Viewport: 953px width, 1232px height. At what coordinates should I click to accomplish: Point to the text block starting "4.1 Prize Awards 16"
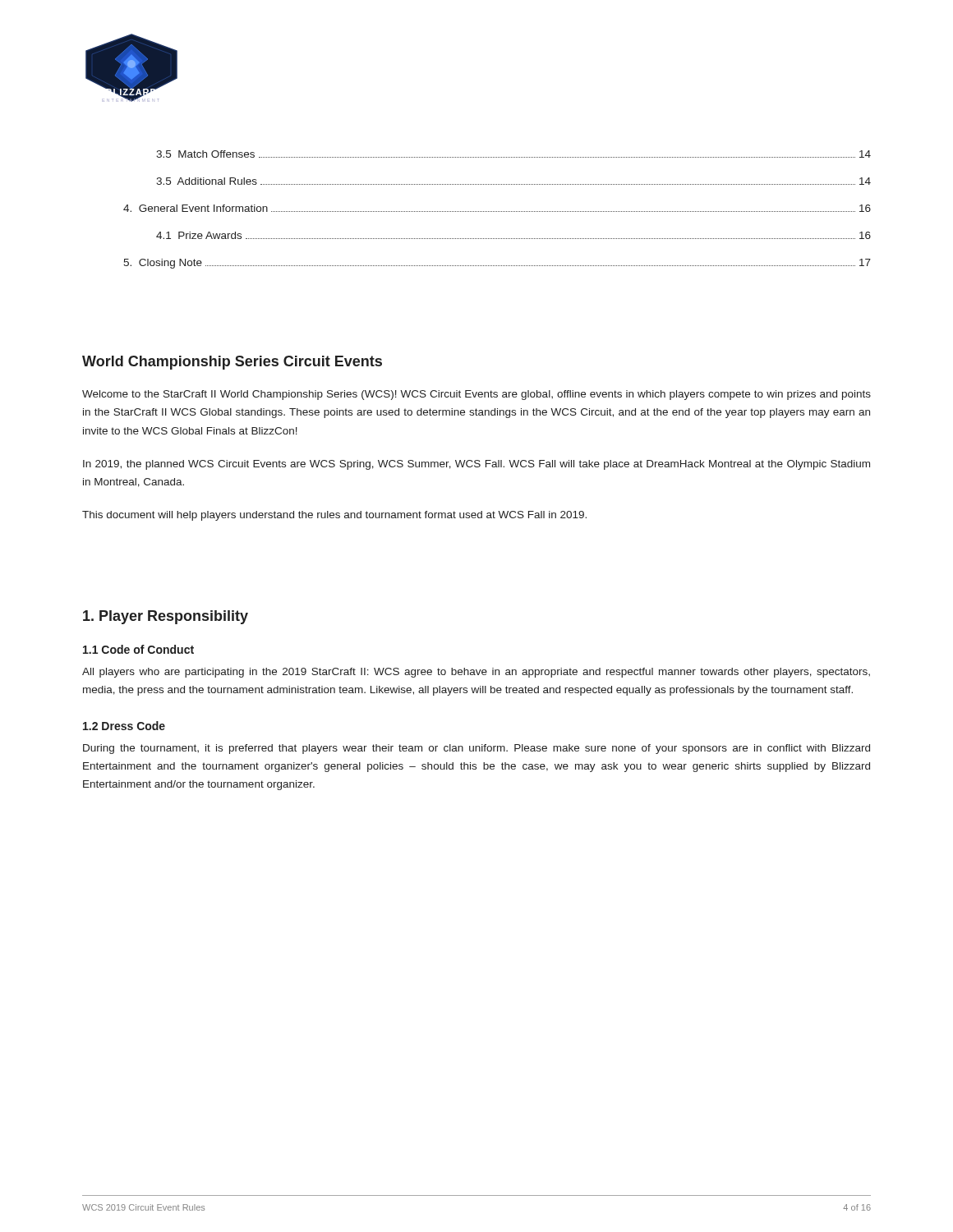click(x=513, y=235)
